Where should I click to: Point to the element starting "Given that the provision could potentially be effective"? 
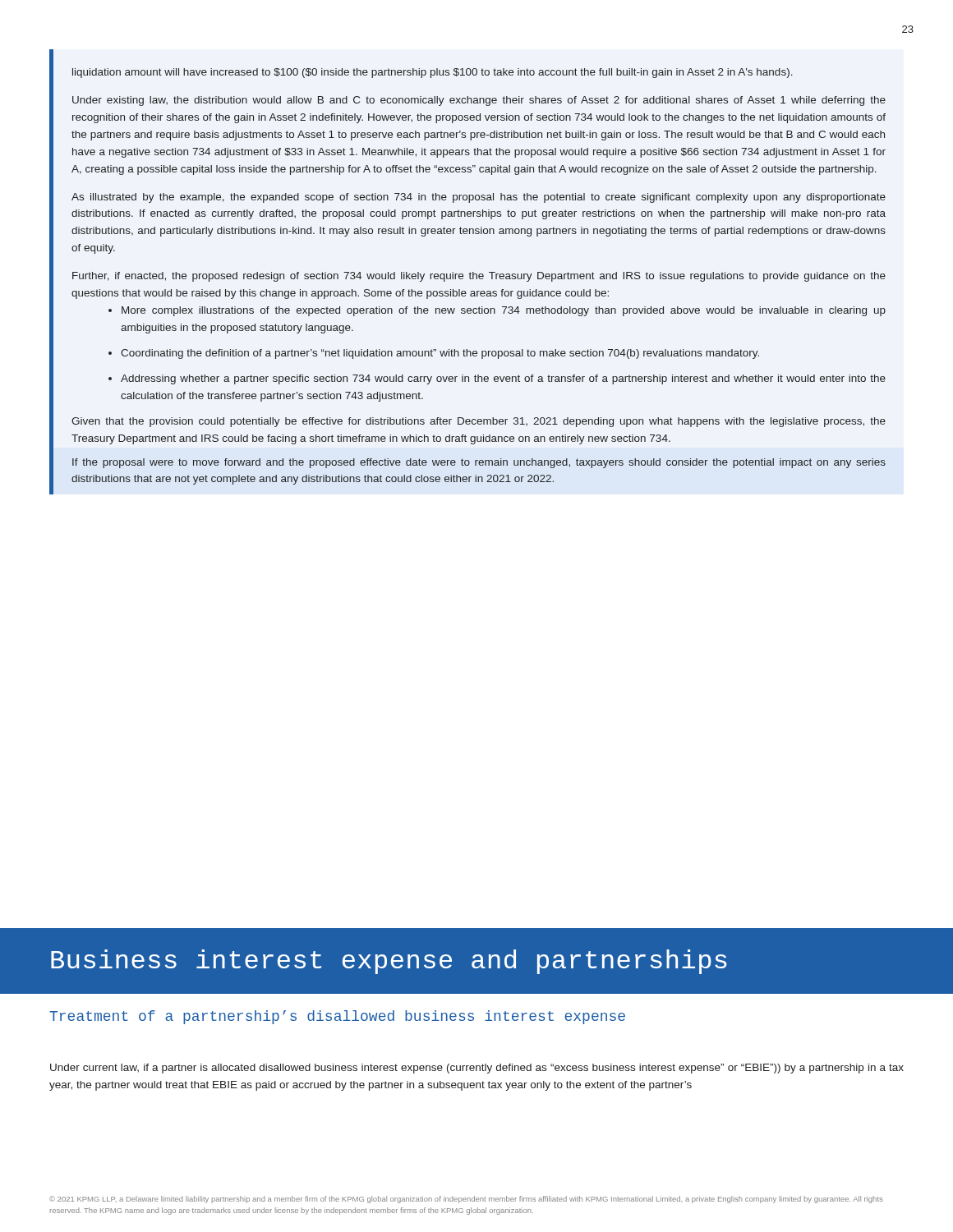479,430
